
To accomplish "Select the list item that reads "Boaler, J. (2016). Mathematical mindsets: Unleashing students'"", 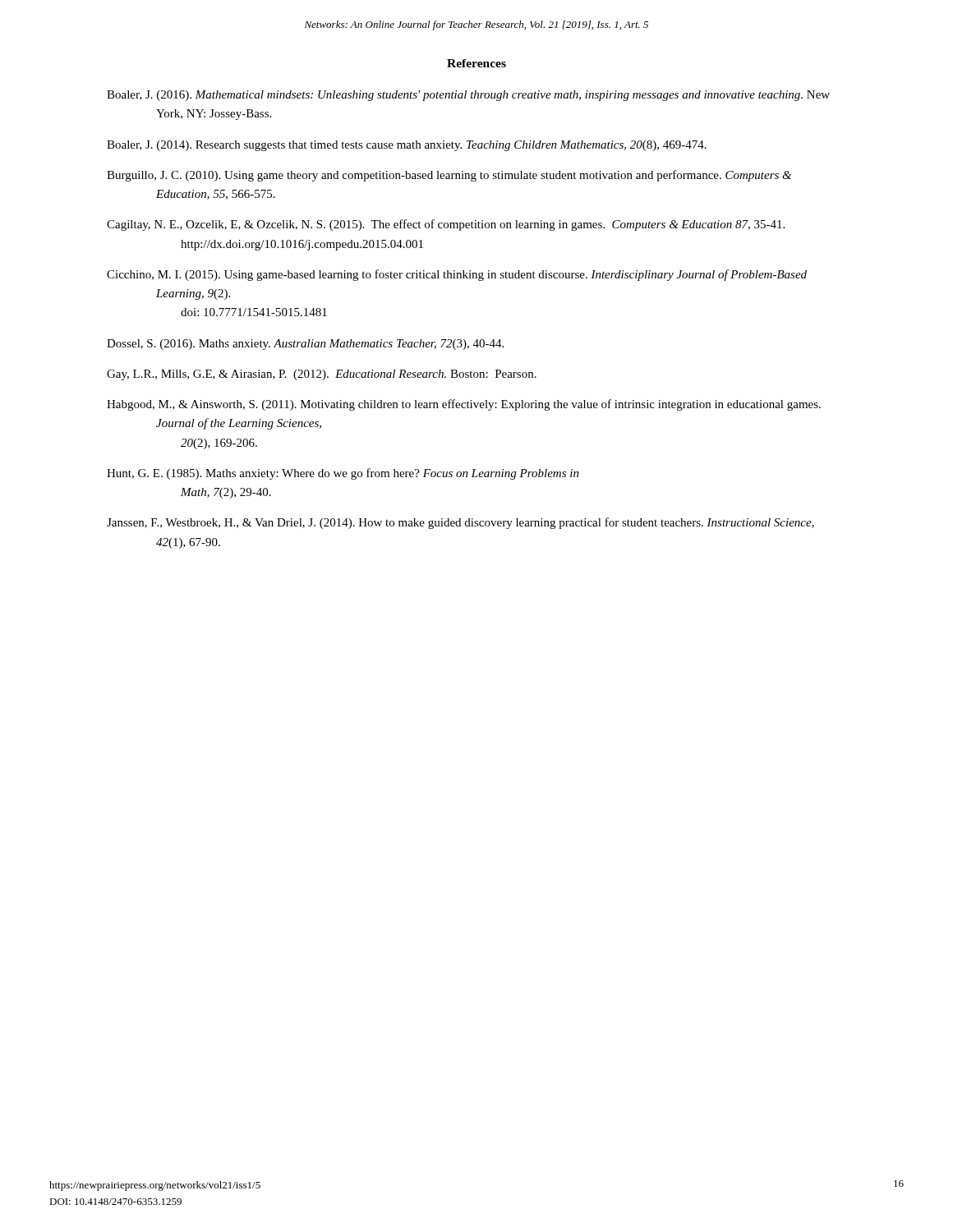I will point(468,104).
